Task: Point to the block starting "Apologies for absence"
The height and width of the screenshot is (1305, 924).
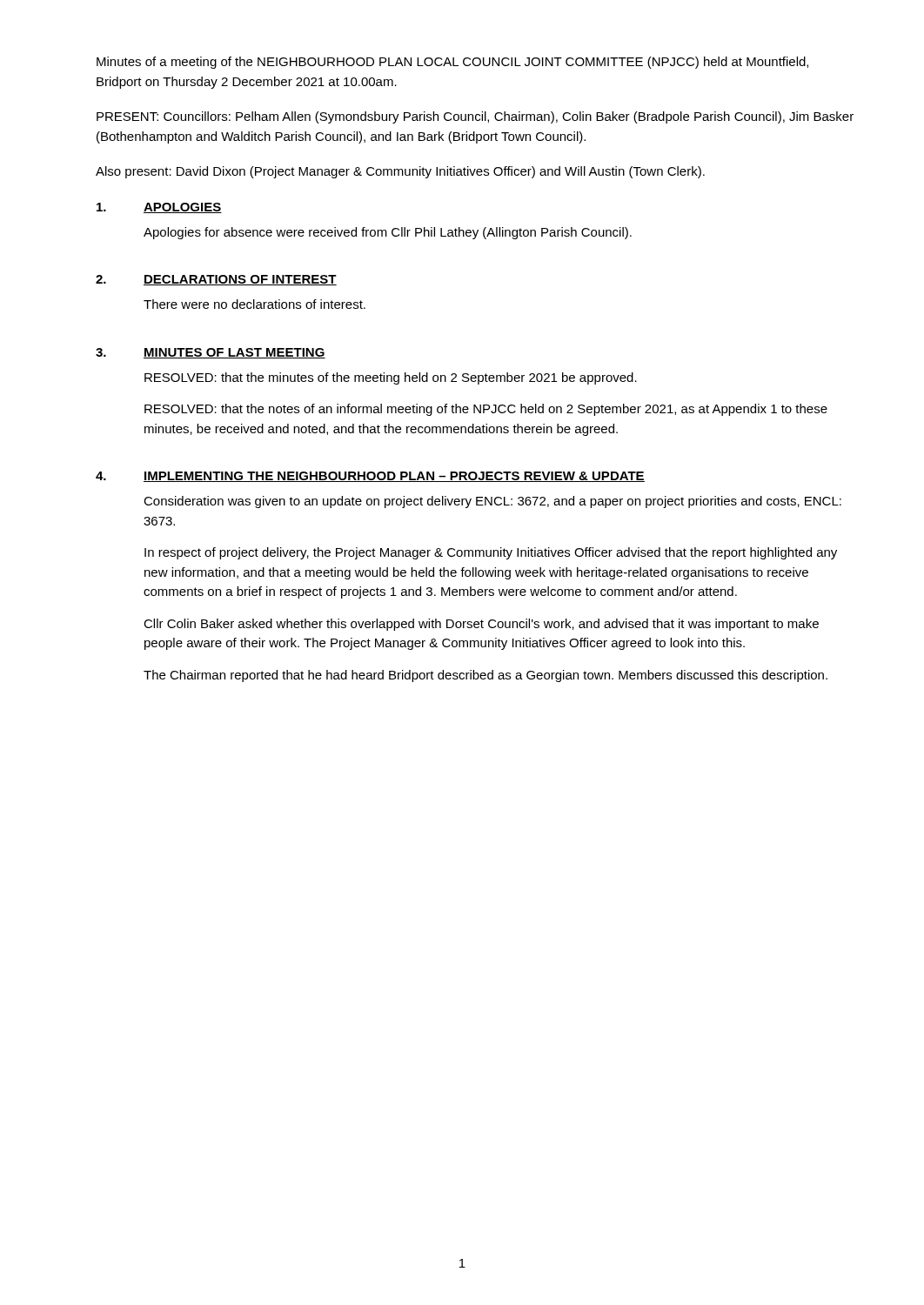Action: (x=388, y=231)
